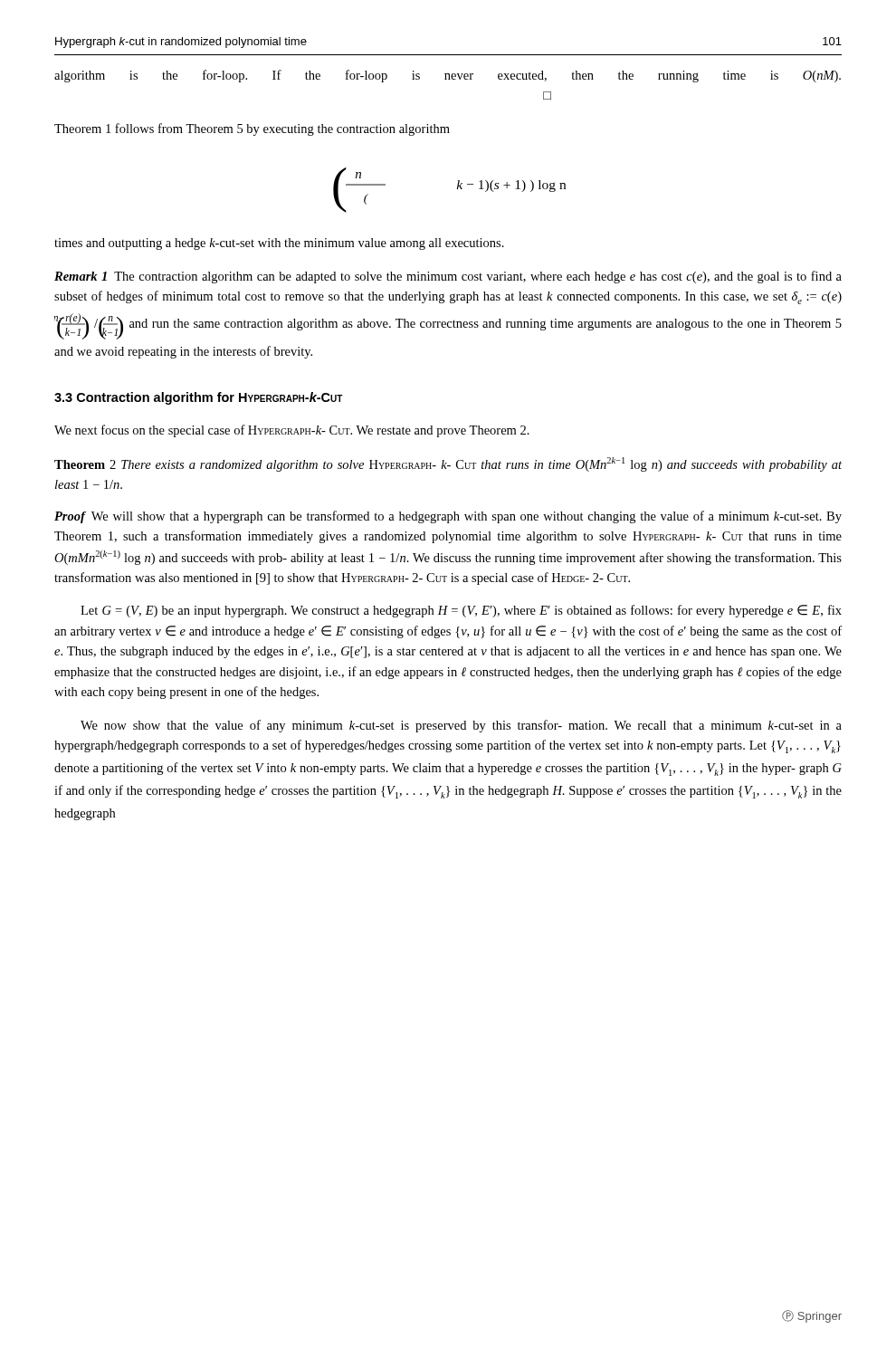Where is the passage that starts "We now show that the value"?

pos(448,769)
